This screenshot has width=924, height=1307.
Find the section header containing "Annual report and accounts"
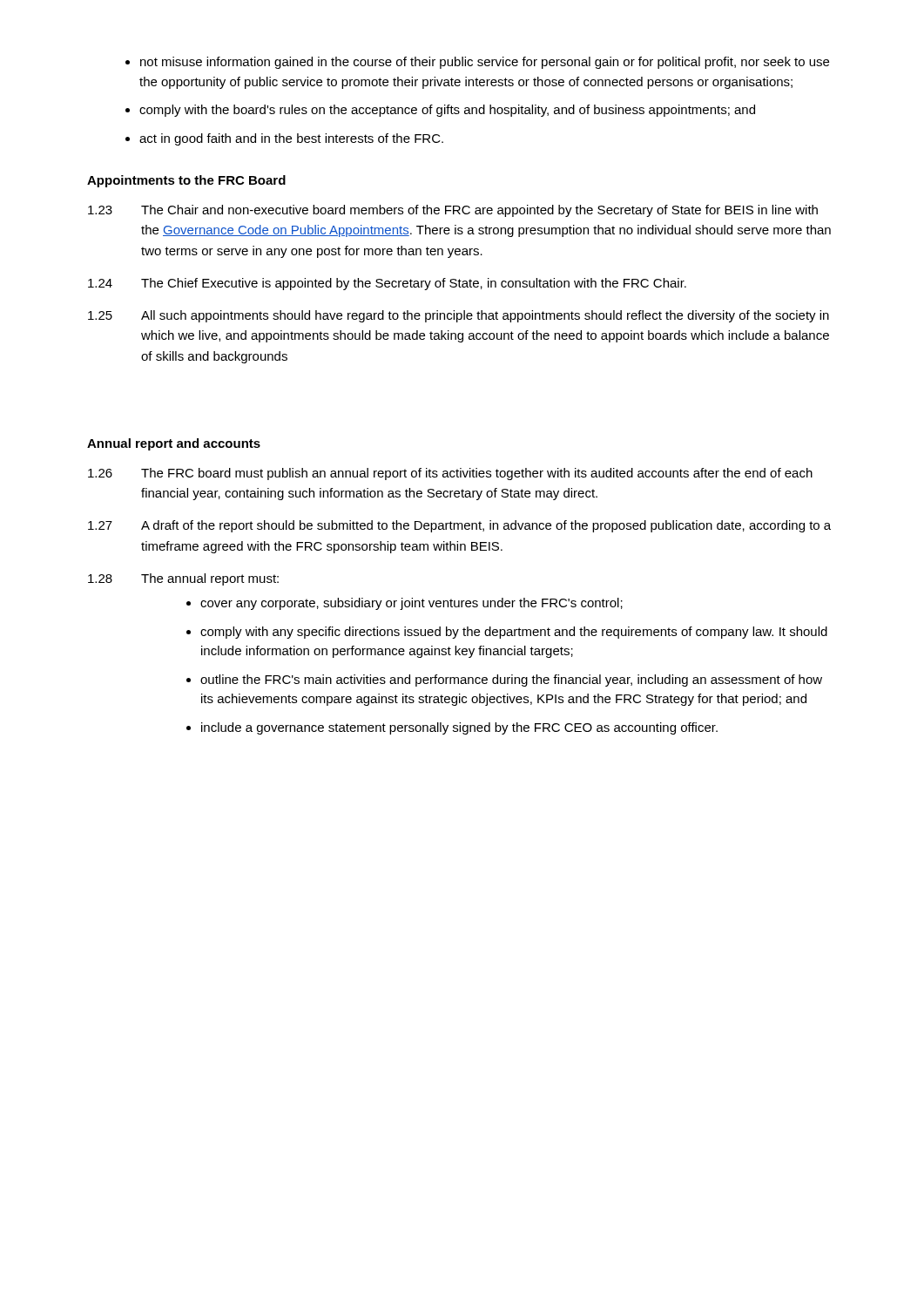point(174,443)
